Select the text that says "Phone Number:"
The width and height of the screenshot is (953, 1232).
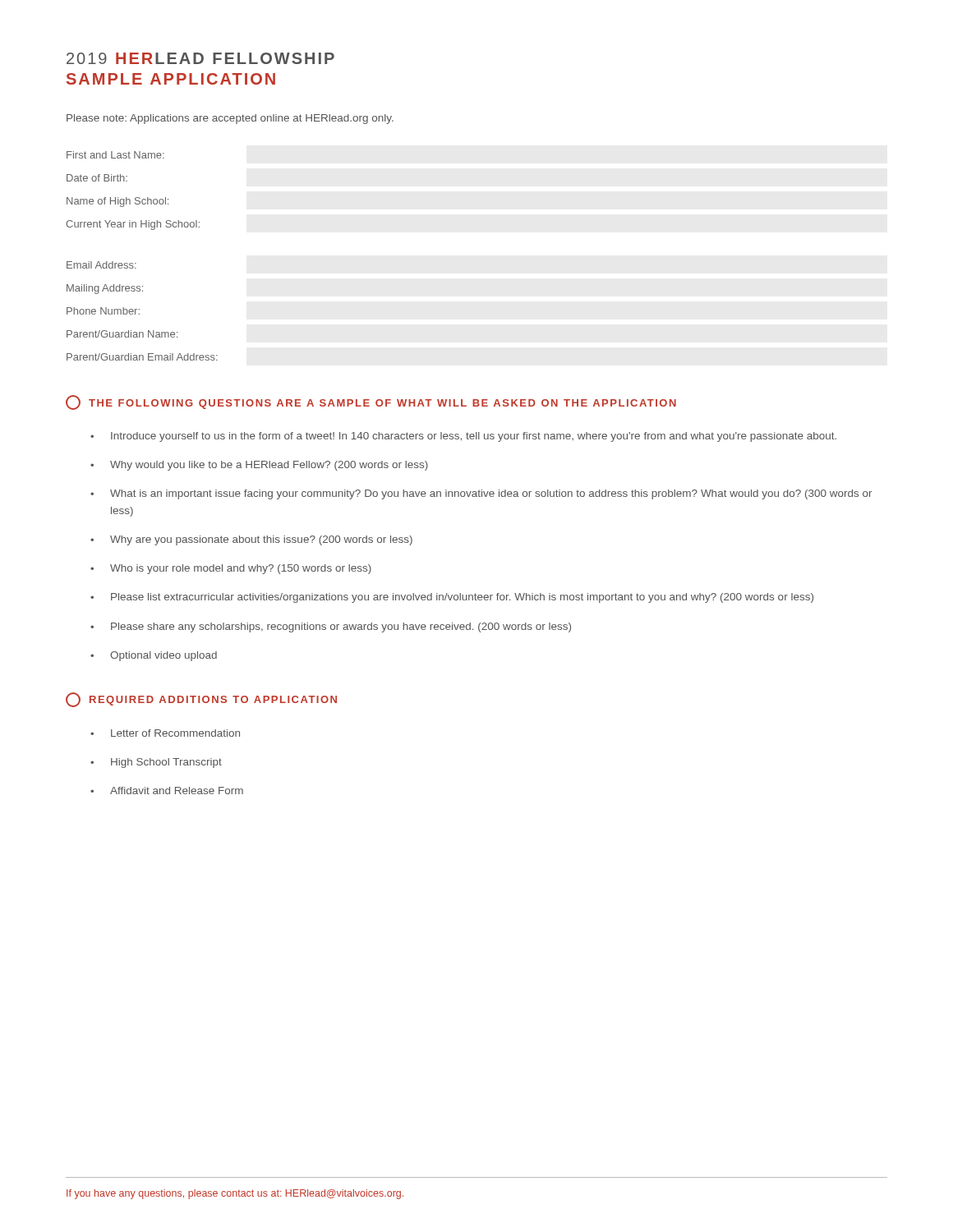click(x=103, y=311)
